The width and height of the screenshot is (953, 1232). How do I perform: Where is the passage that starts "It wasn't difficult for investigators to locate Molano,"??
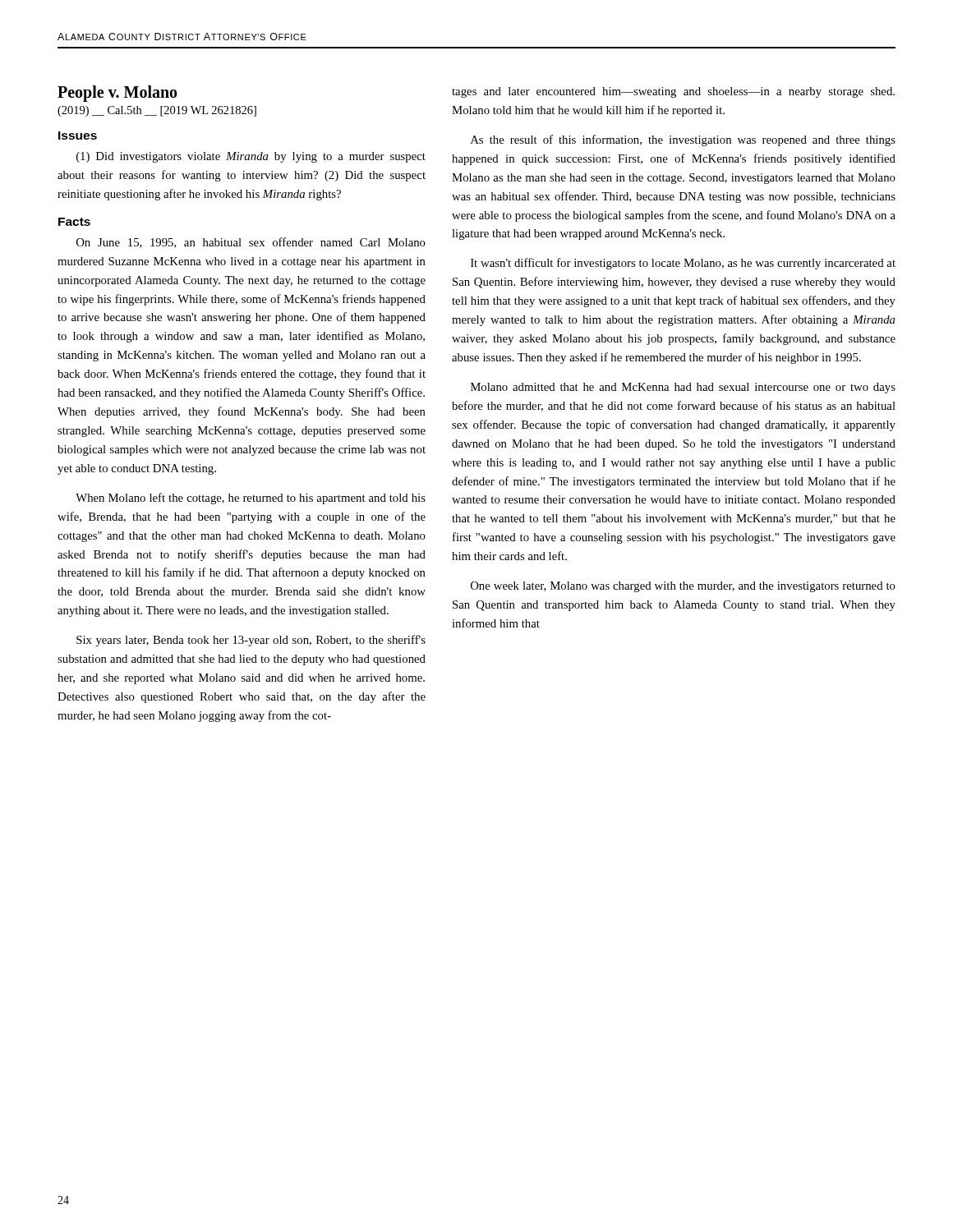(x=674, y=311)
